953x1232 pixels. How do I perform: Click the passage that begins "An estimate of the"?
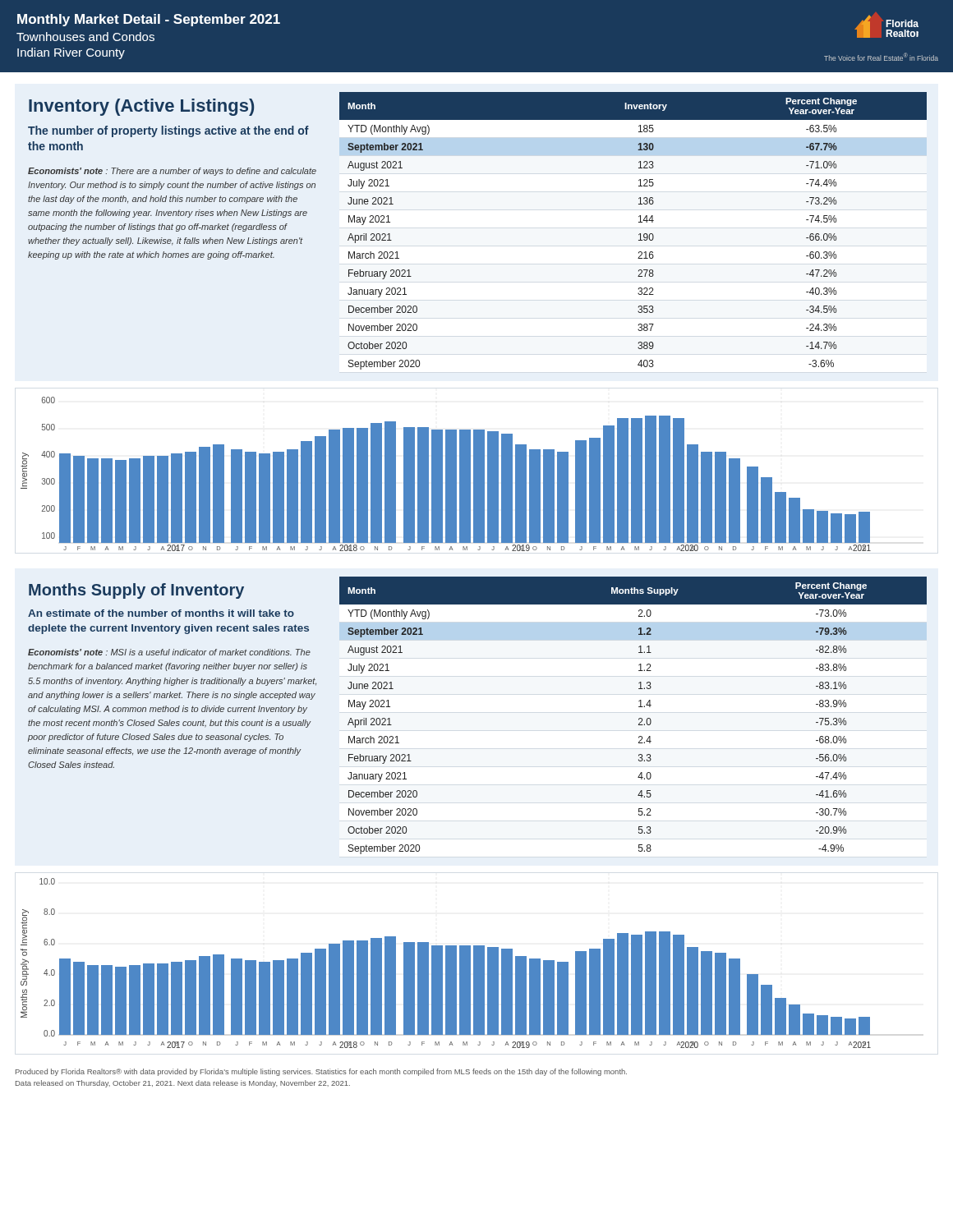tap(169, 621)
